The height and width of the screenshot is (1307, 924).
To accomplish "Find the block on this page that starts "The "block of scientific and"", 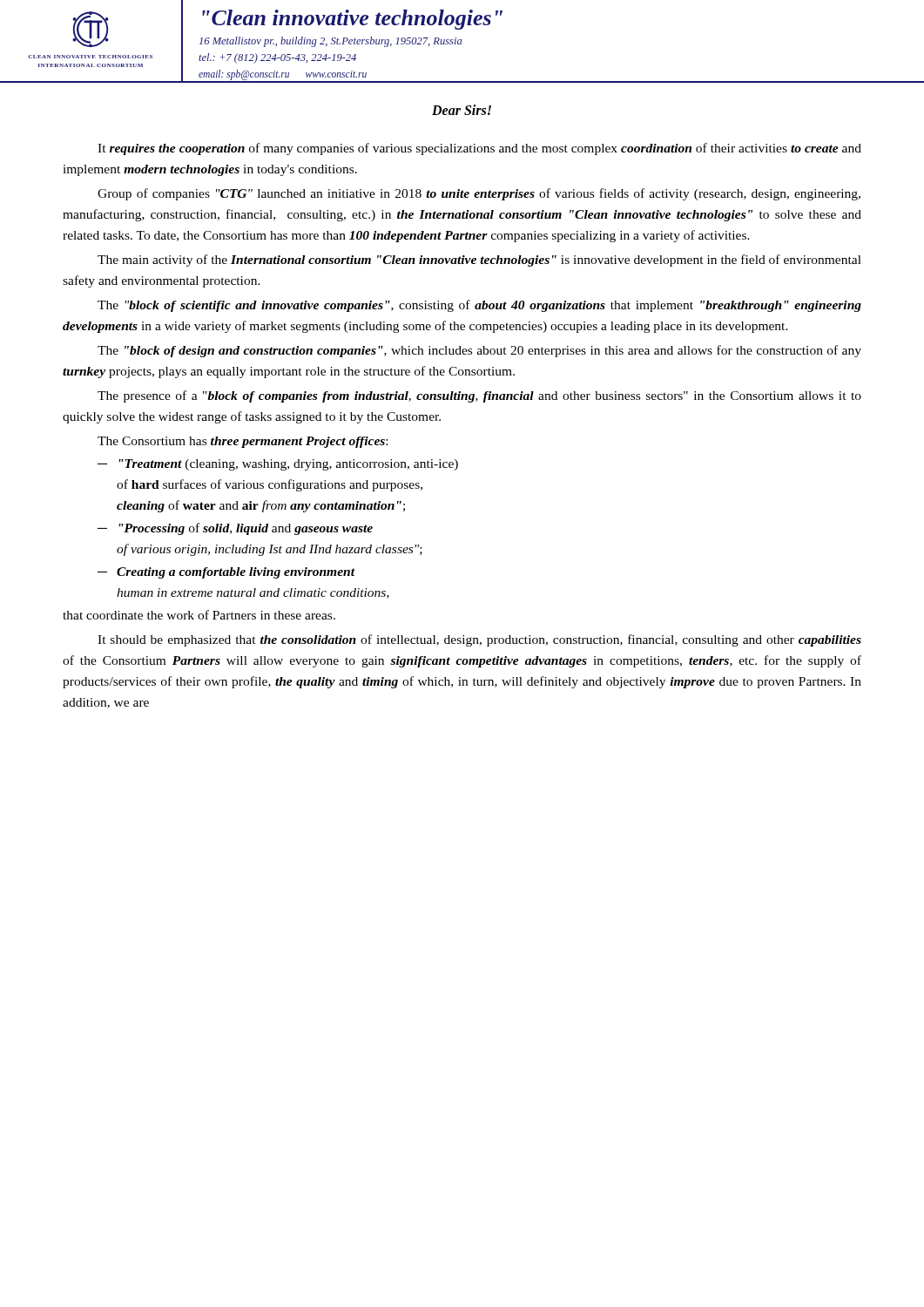I will [x=462, y=315].
